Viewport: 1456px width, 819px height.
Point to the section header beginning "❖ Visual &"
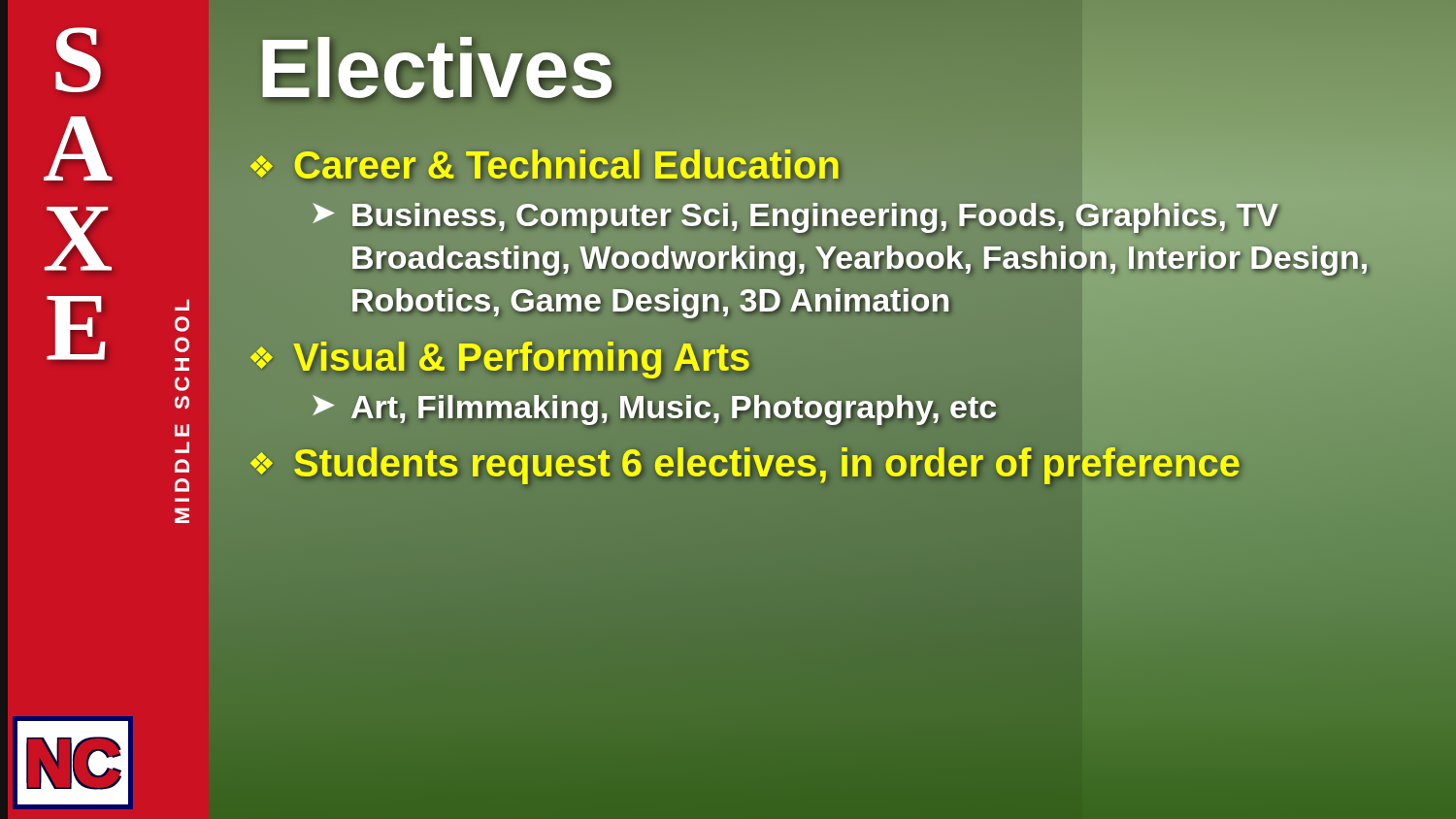[499, 357]
